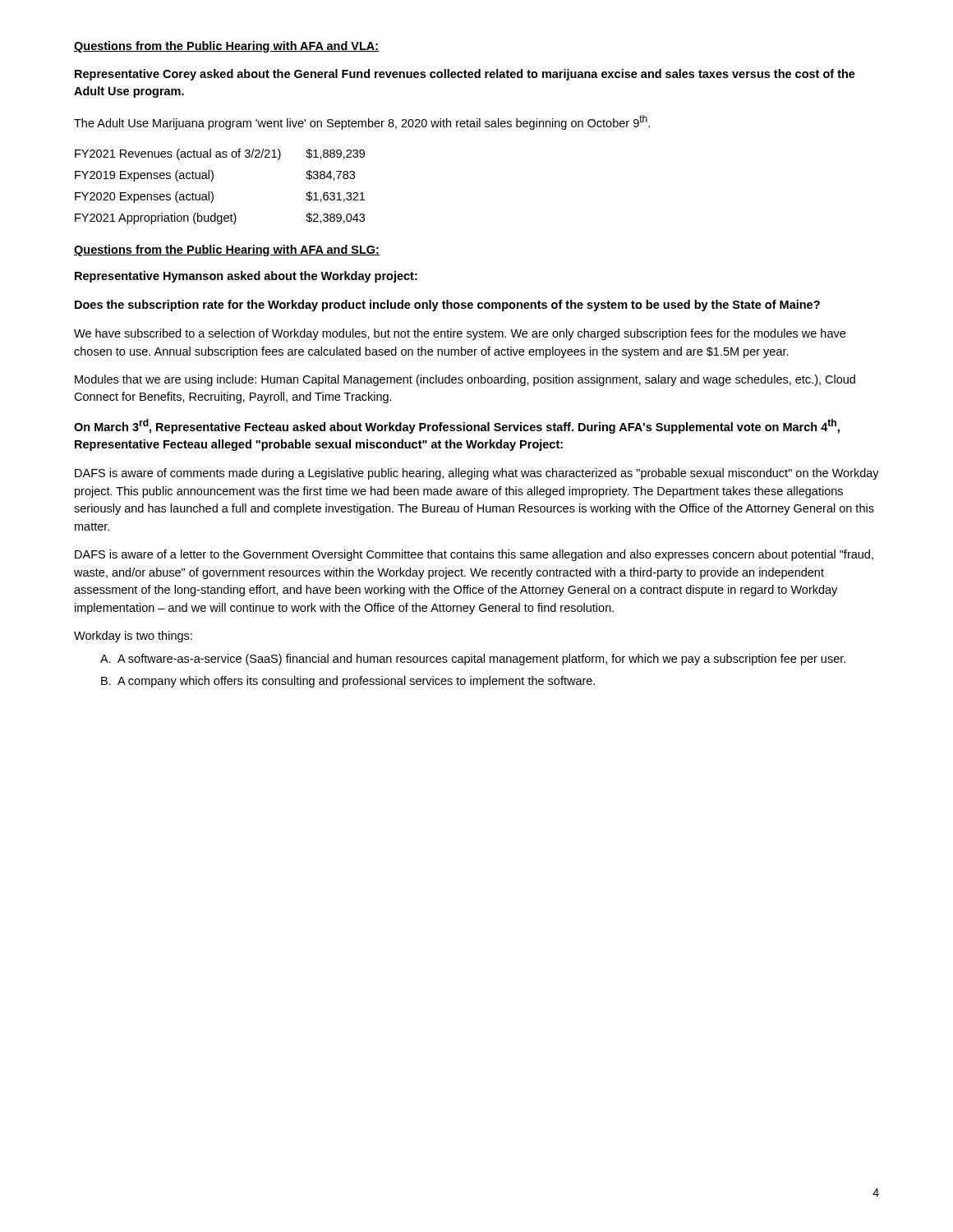Locate the text block starting "We have subscribed"
Screen dimensions: 1232x953
460,342
